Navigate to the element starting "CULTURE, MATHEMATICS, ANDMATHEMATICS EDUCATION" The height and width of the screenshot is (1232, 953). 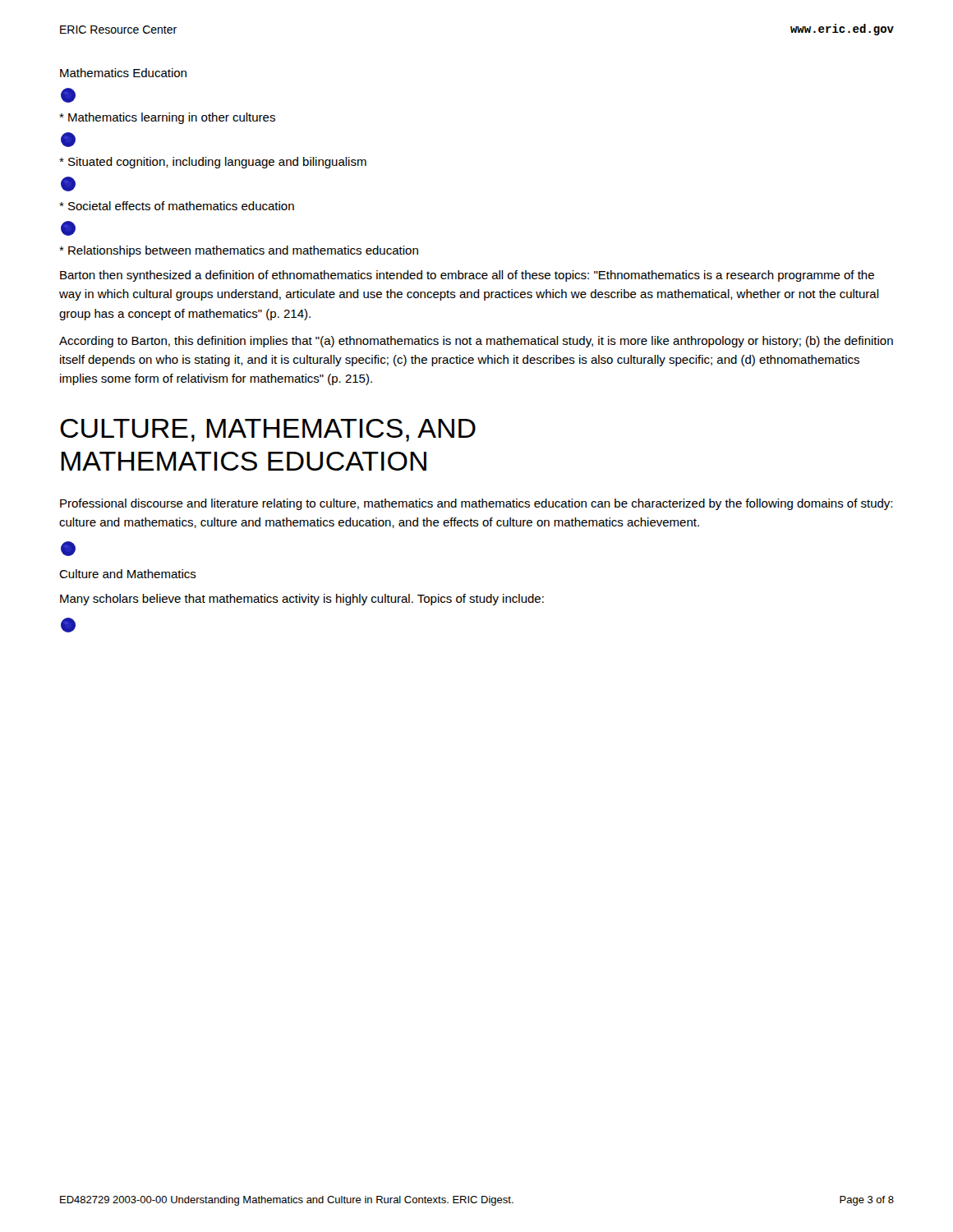[x=268, y=444]
